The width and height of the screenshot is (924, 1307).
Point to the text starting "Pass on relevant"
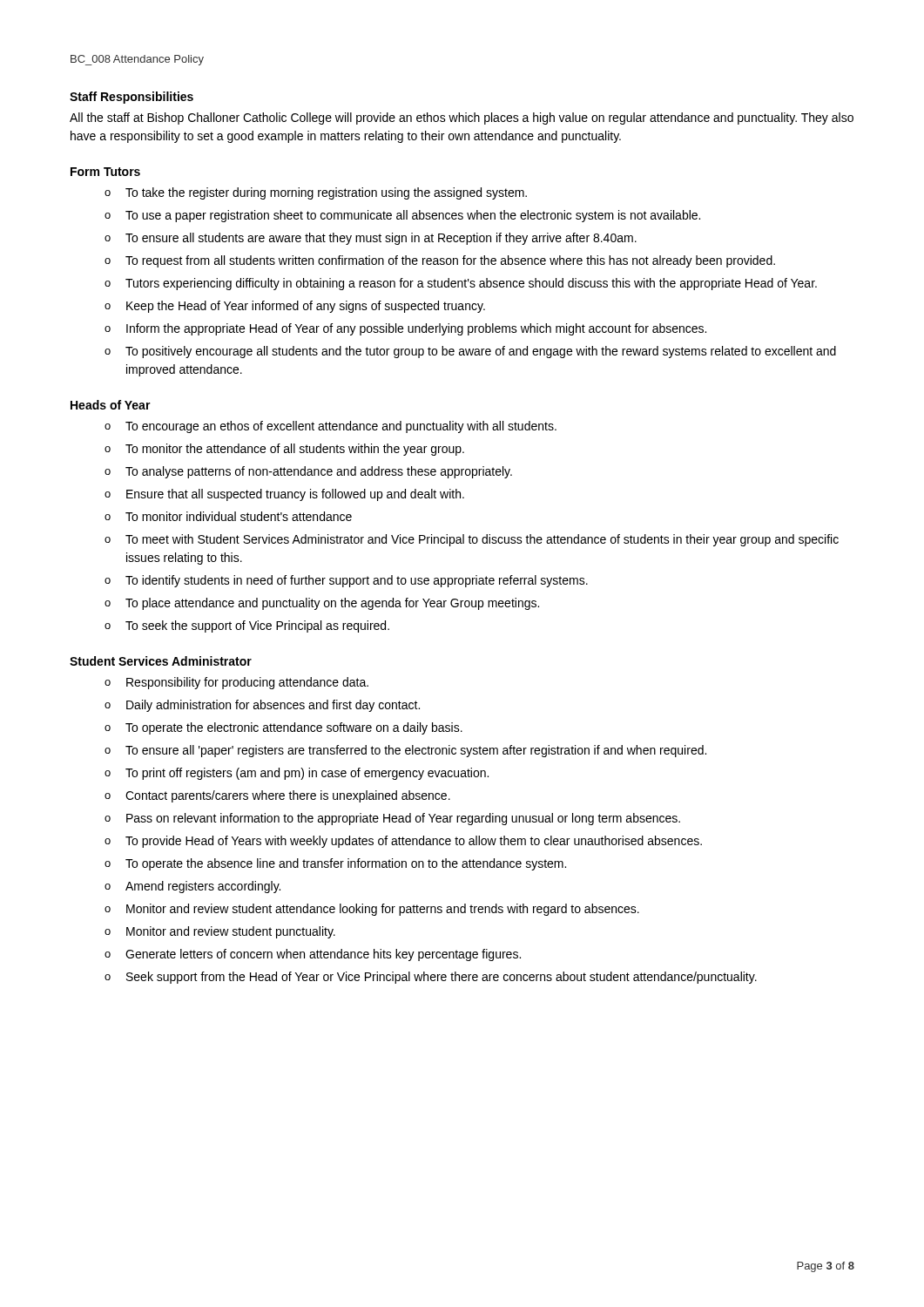tap(403, 818)
